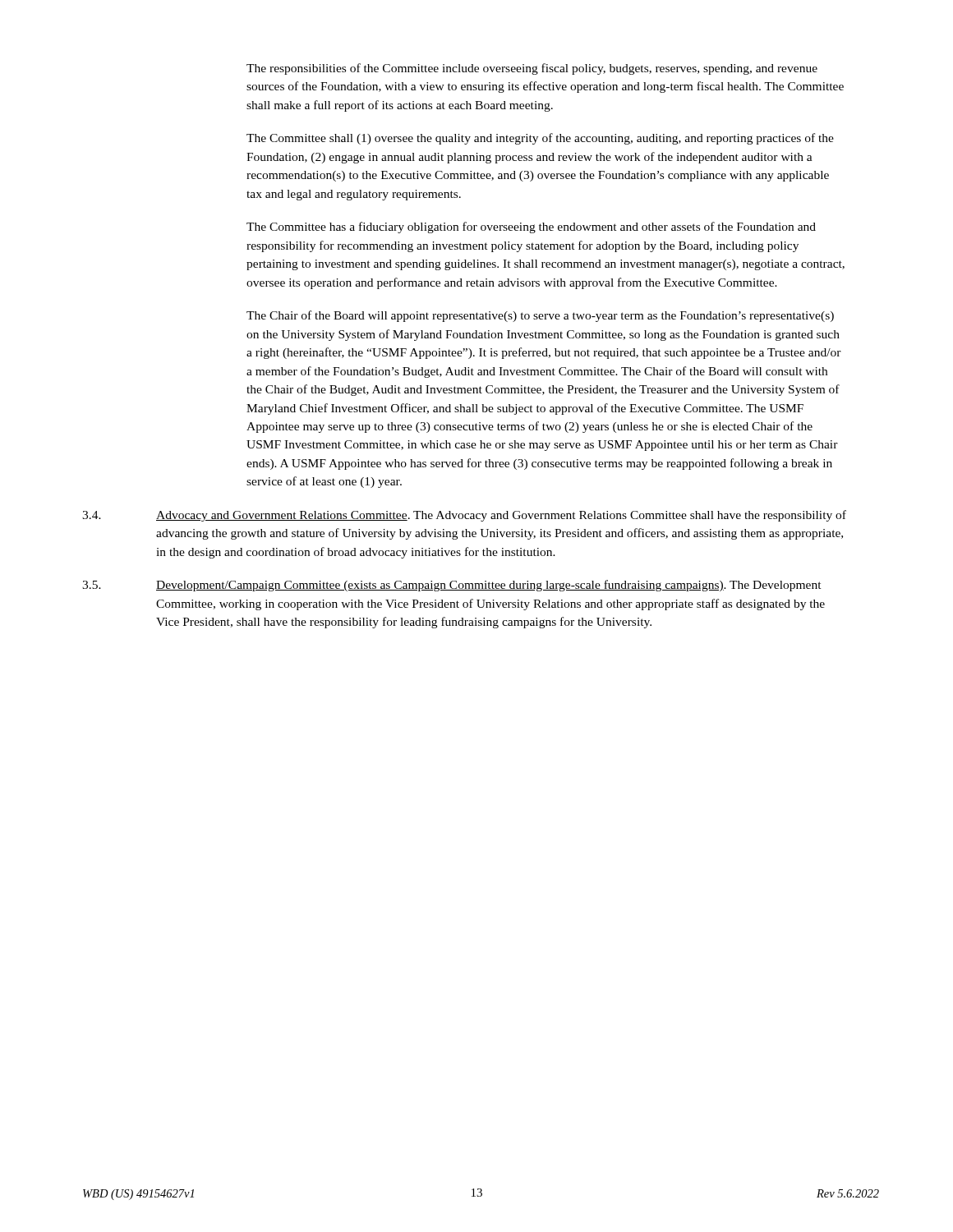Screen dimensions: 1232x953
Task: Select the passage starting "The Chair of the Board will appoint"
Action: [546, 399]
